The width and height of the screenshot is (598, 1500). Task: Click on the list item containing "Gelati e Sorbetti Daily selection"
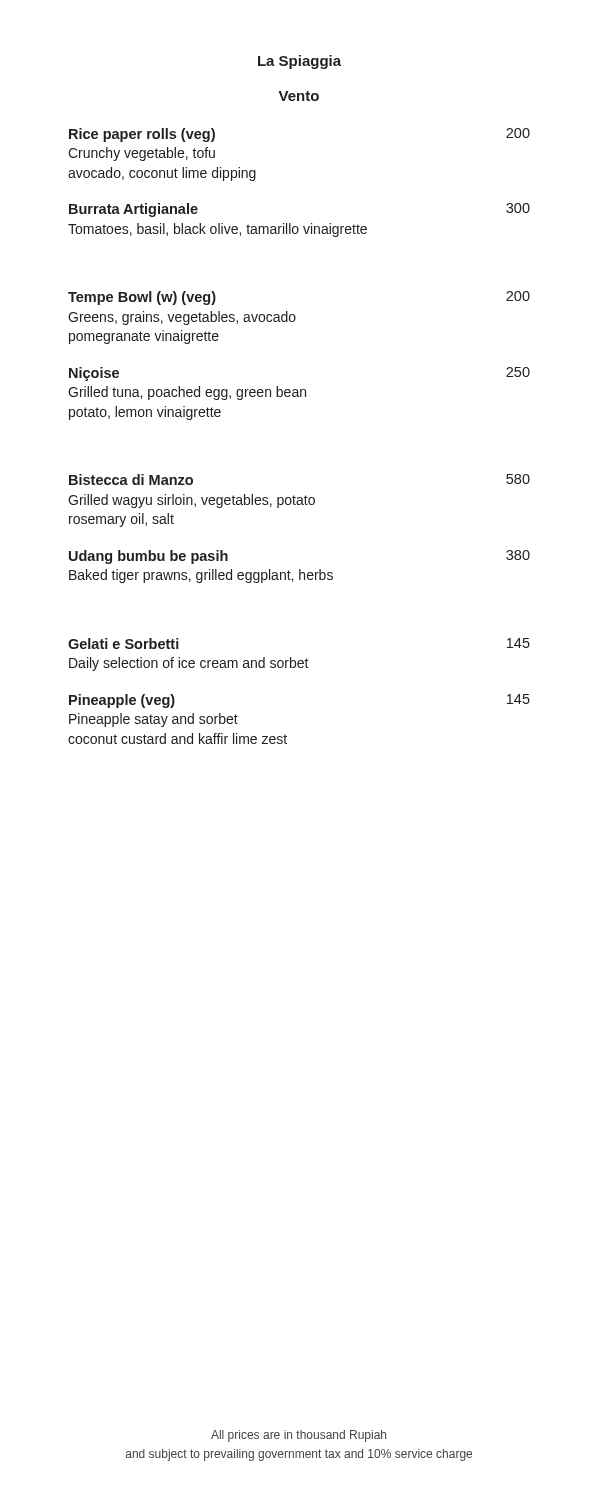[299, 654]
